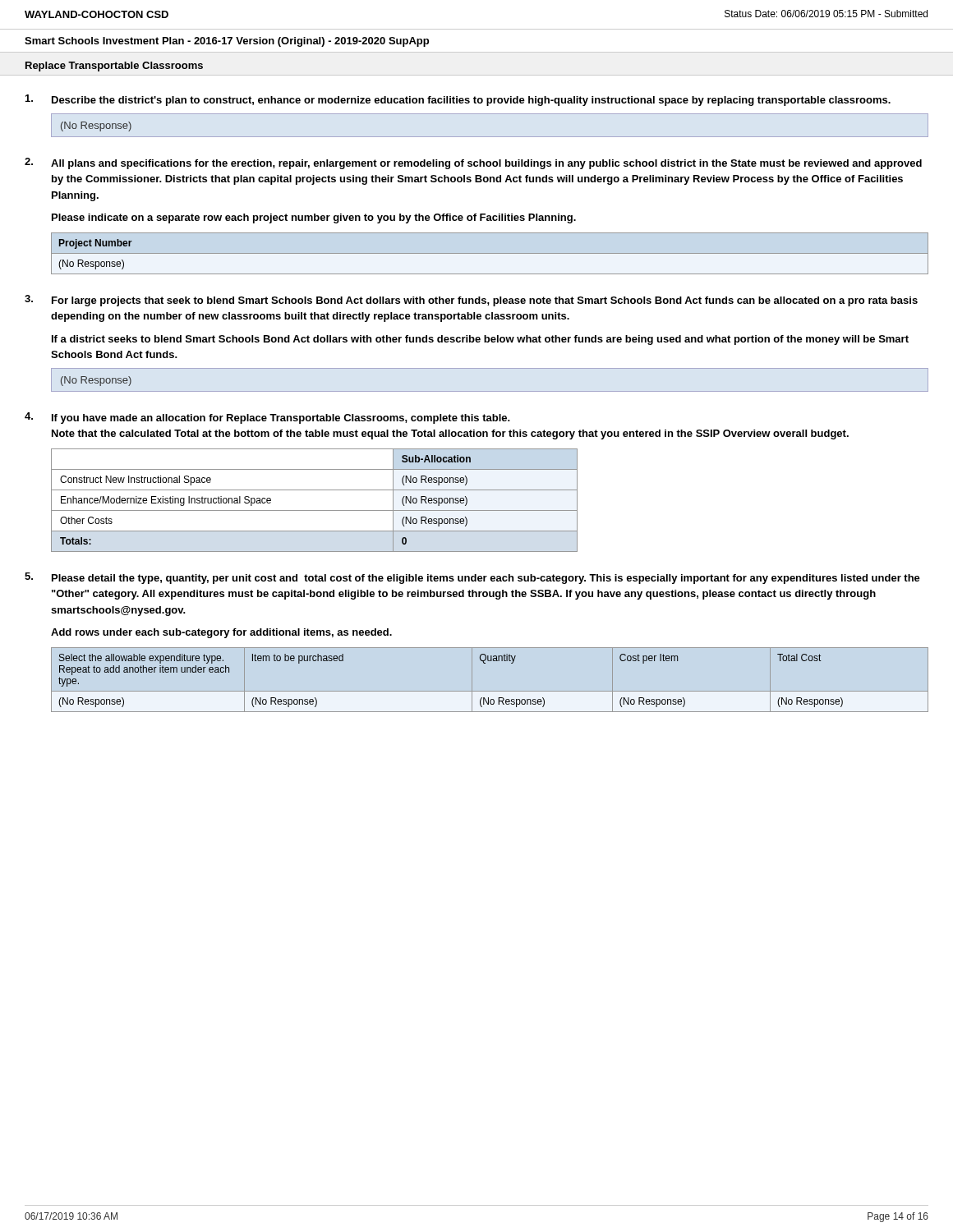The image size is (953, 1232).
Task: Select the list item that says "4. If you have made an allocation"
Action: pos(476,425)
